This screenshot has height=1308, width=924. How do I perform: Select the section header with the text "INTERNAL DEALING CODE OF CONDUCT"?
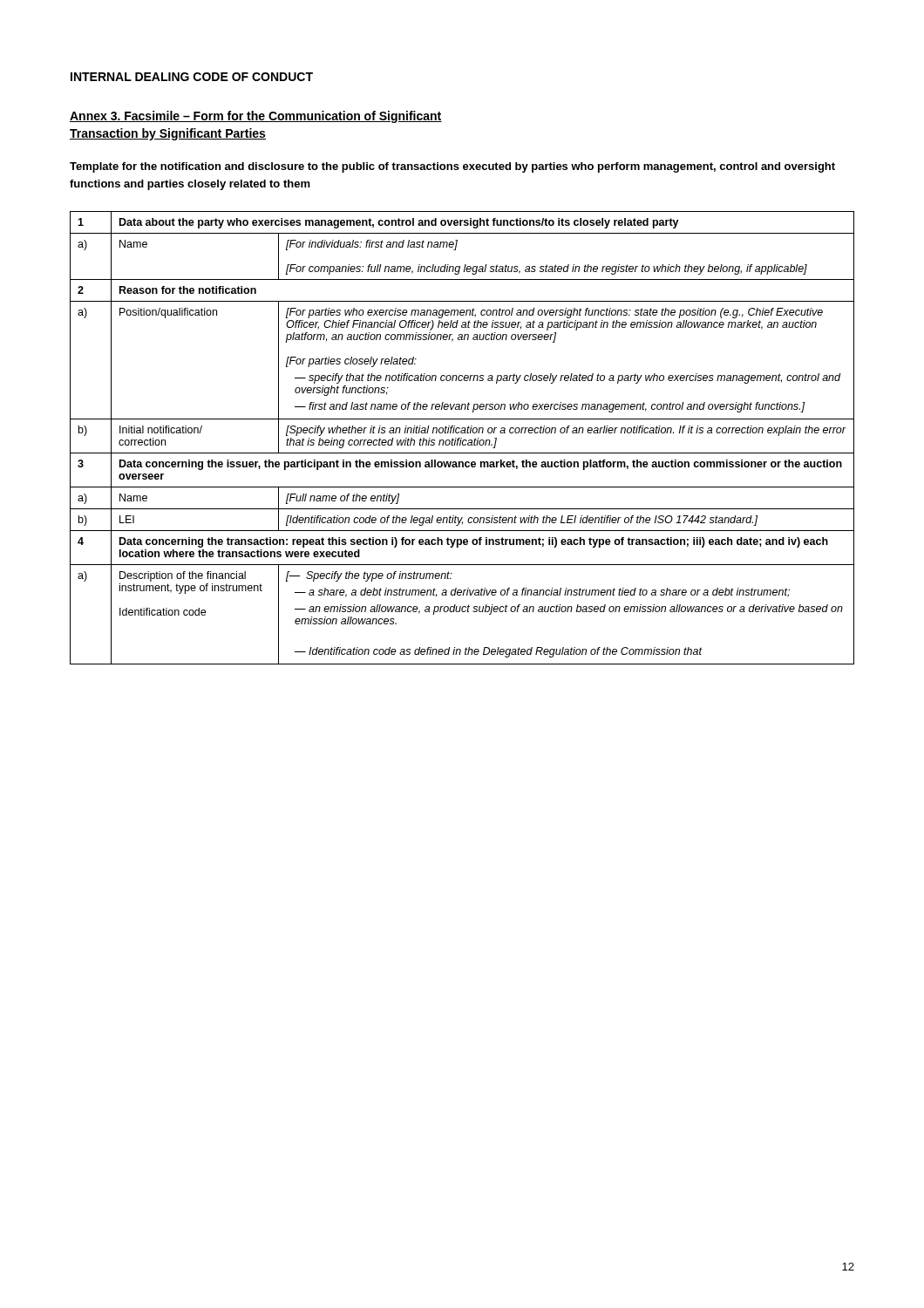coord(191,77)
